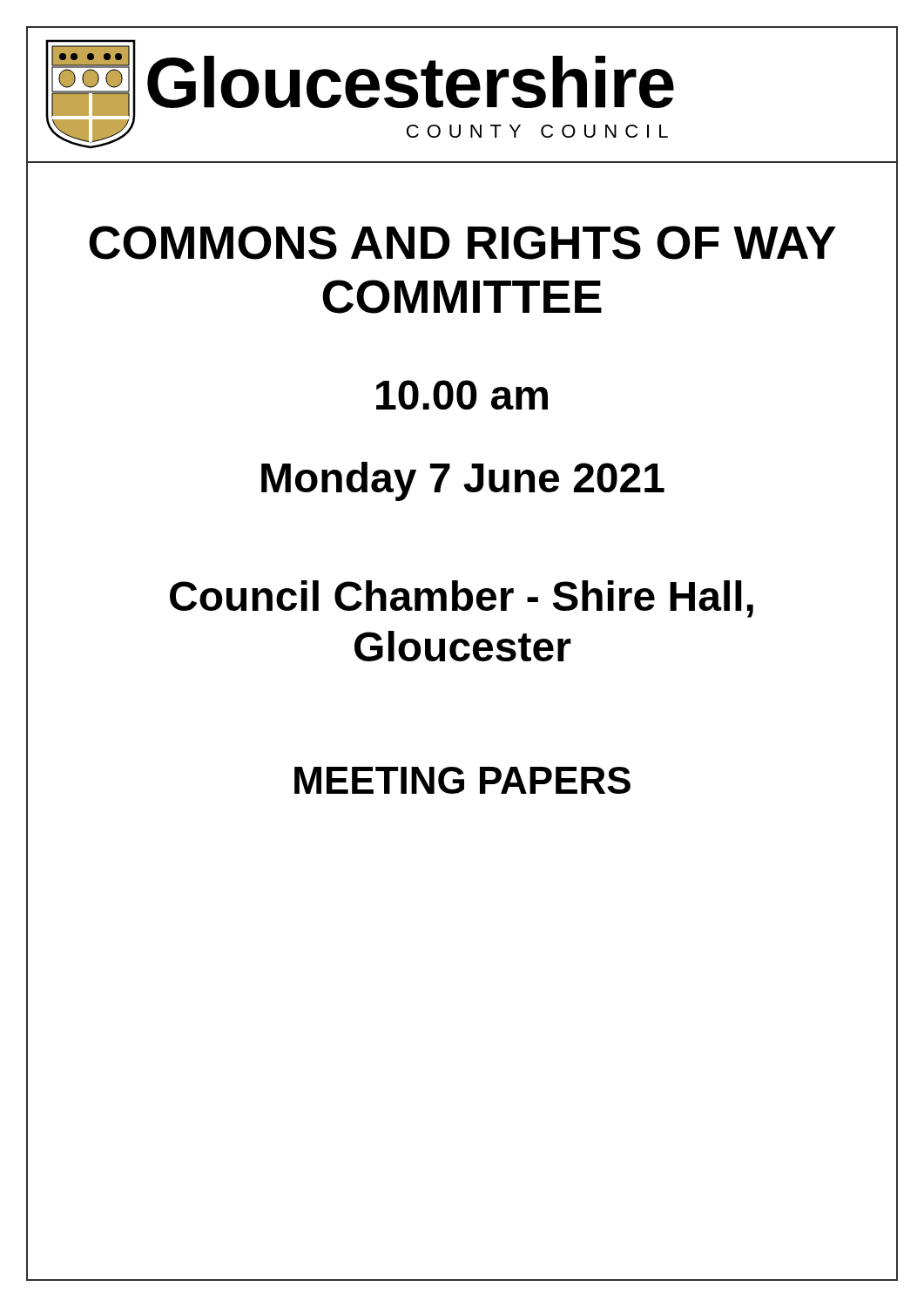
Task: Select the logo
Action: 462,95
